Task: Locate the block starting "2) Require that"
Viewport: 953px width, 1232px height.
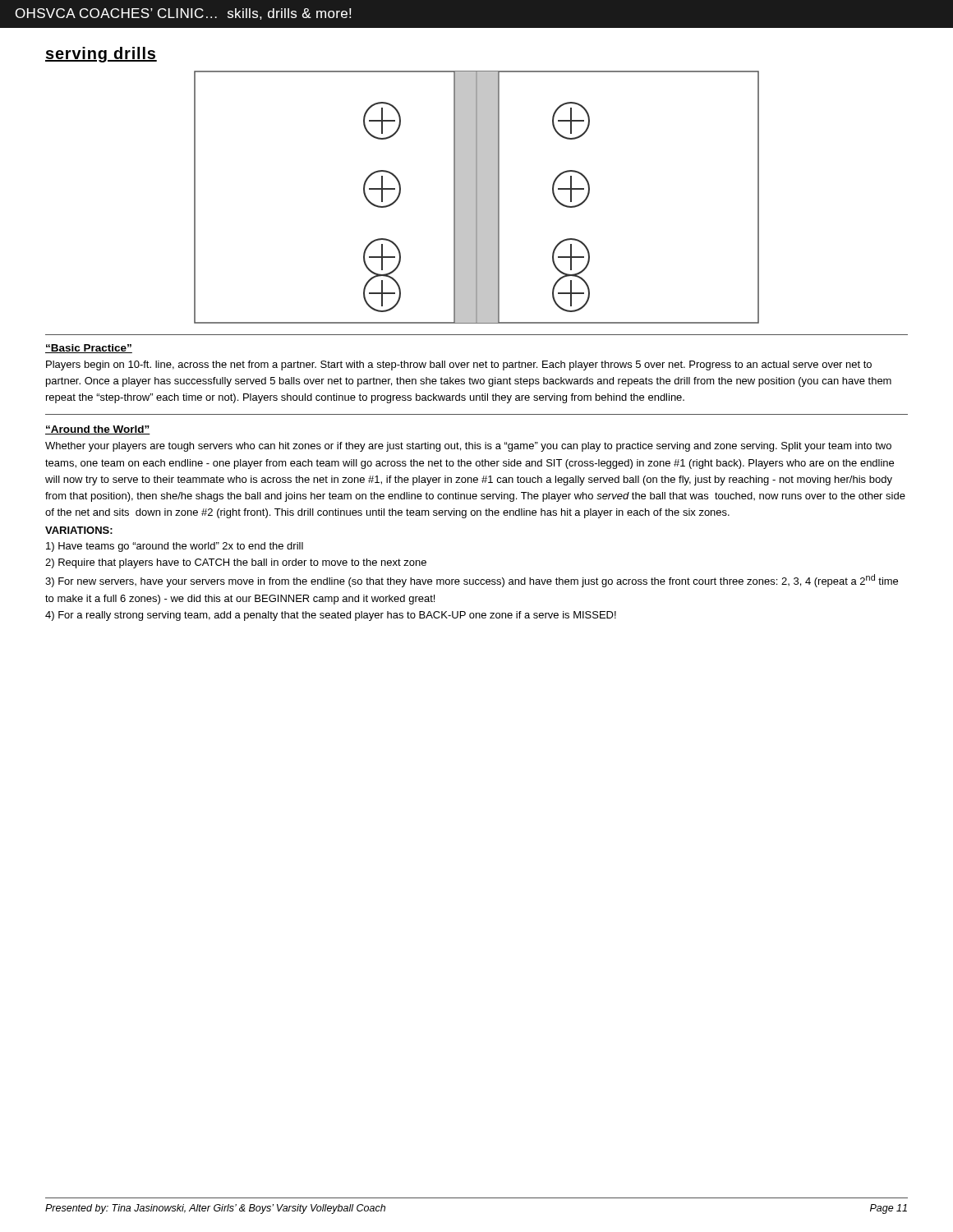Action: [x=236, y=562]
